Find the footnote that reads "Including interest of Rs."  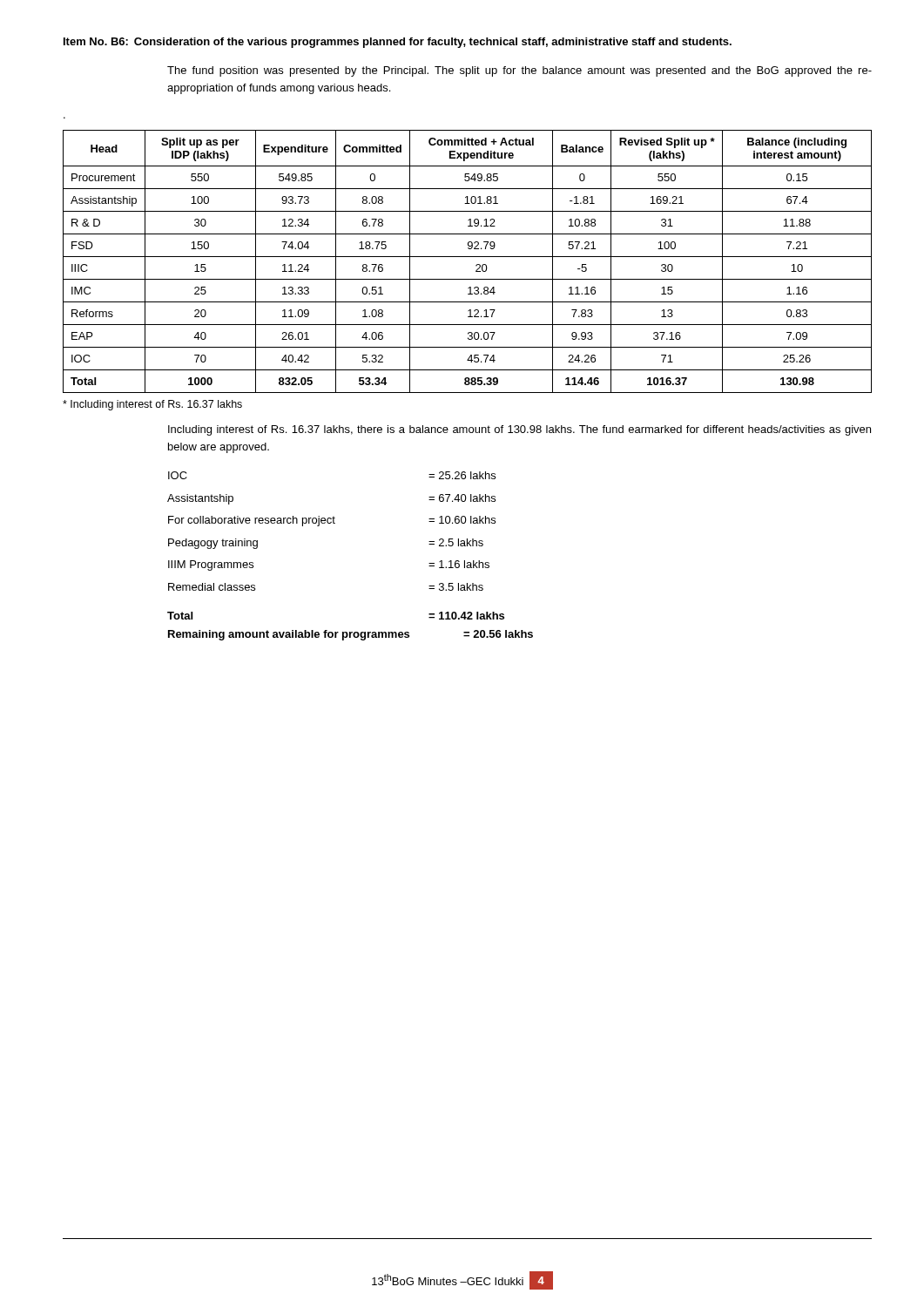point(153,404)
